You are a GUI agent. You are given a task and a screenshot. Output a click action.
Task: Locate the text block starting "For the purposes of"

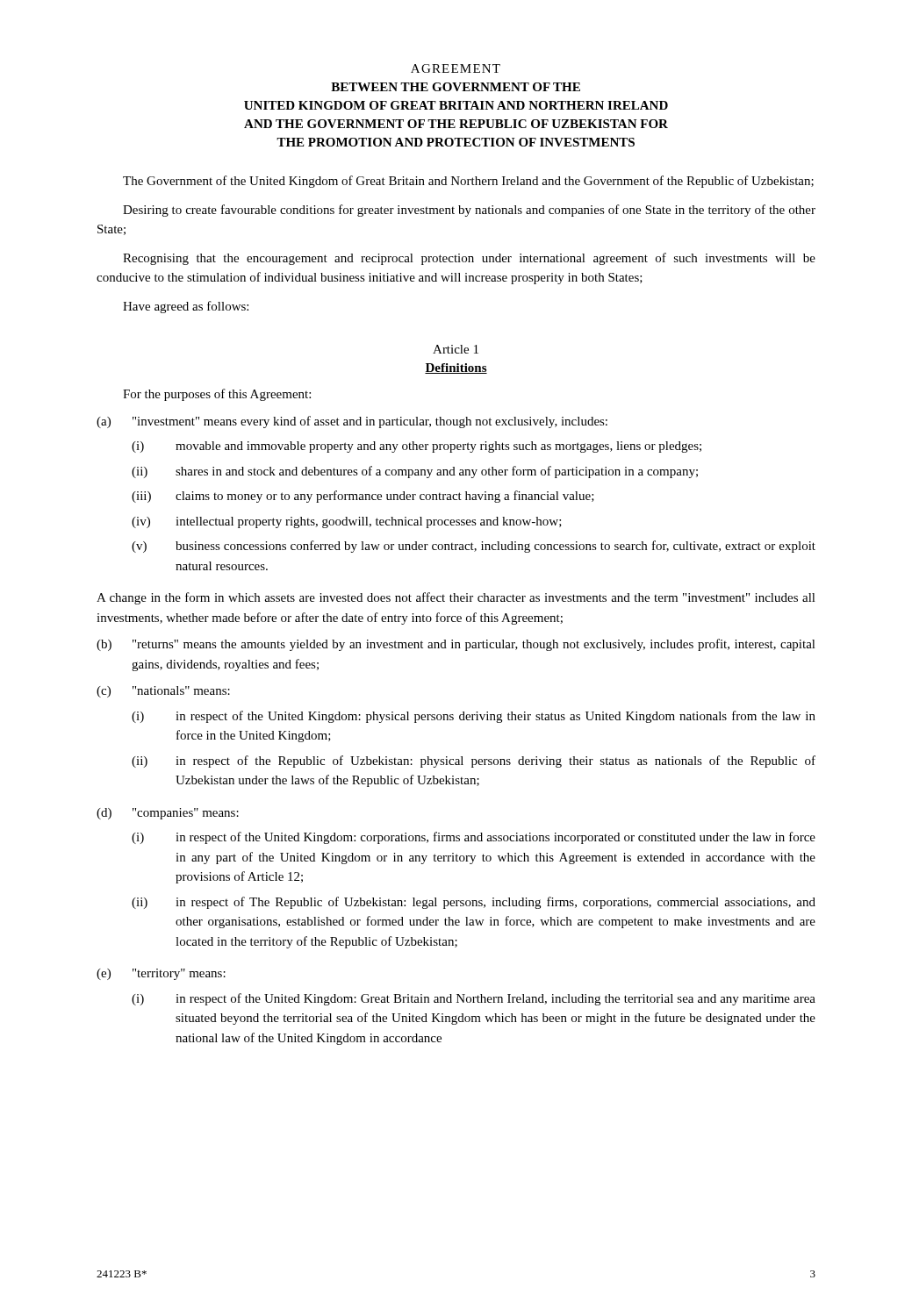coord(217,394)
